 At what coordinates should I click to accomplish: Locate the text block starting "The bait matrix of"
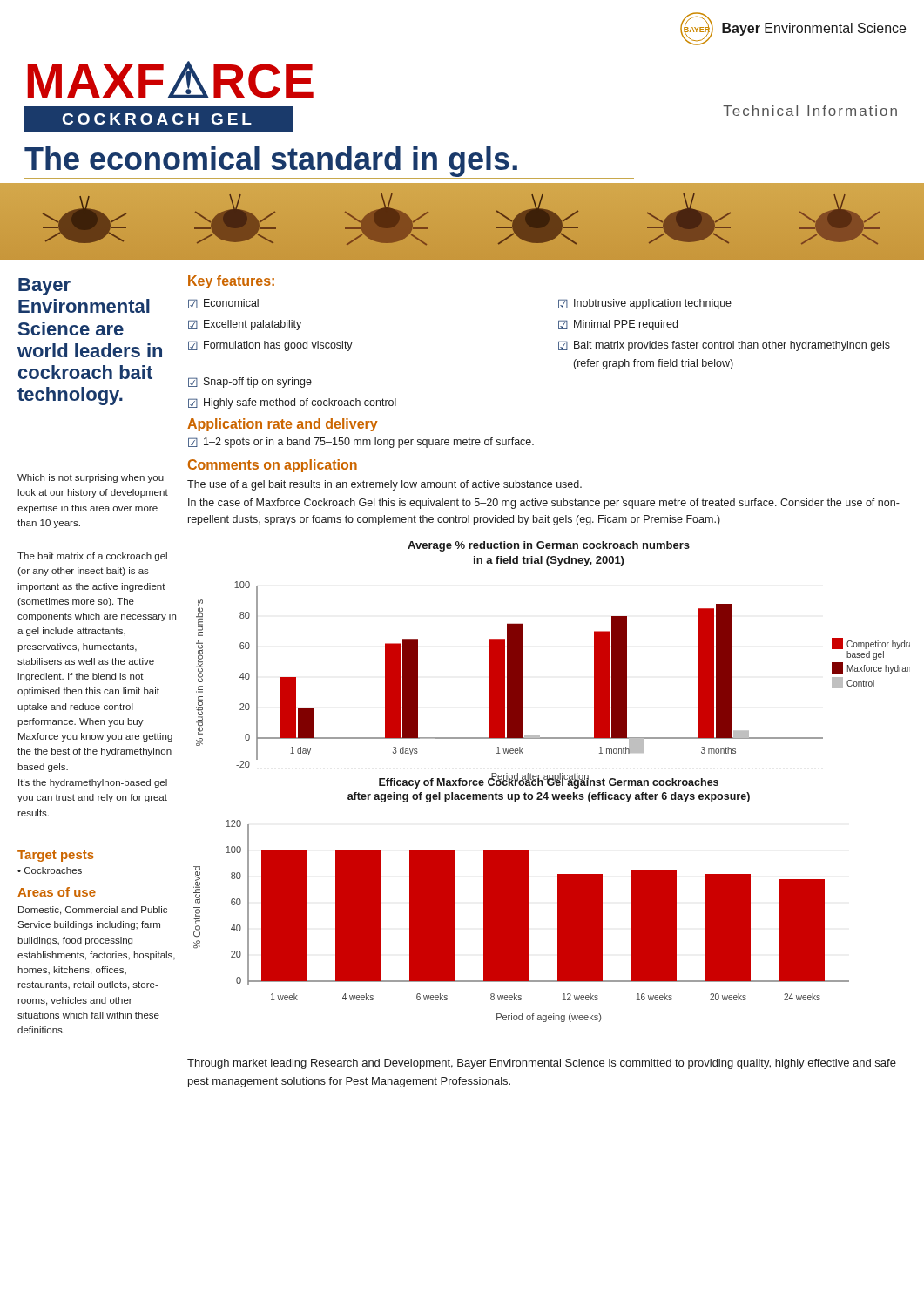coord(97,661)
